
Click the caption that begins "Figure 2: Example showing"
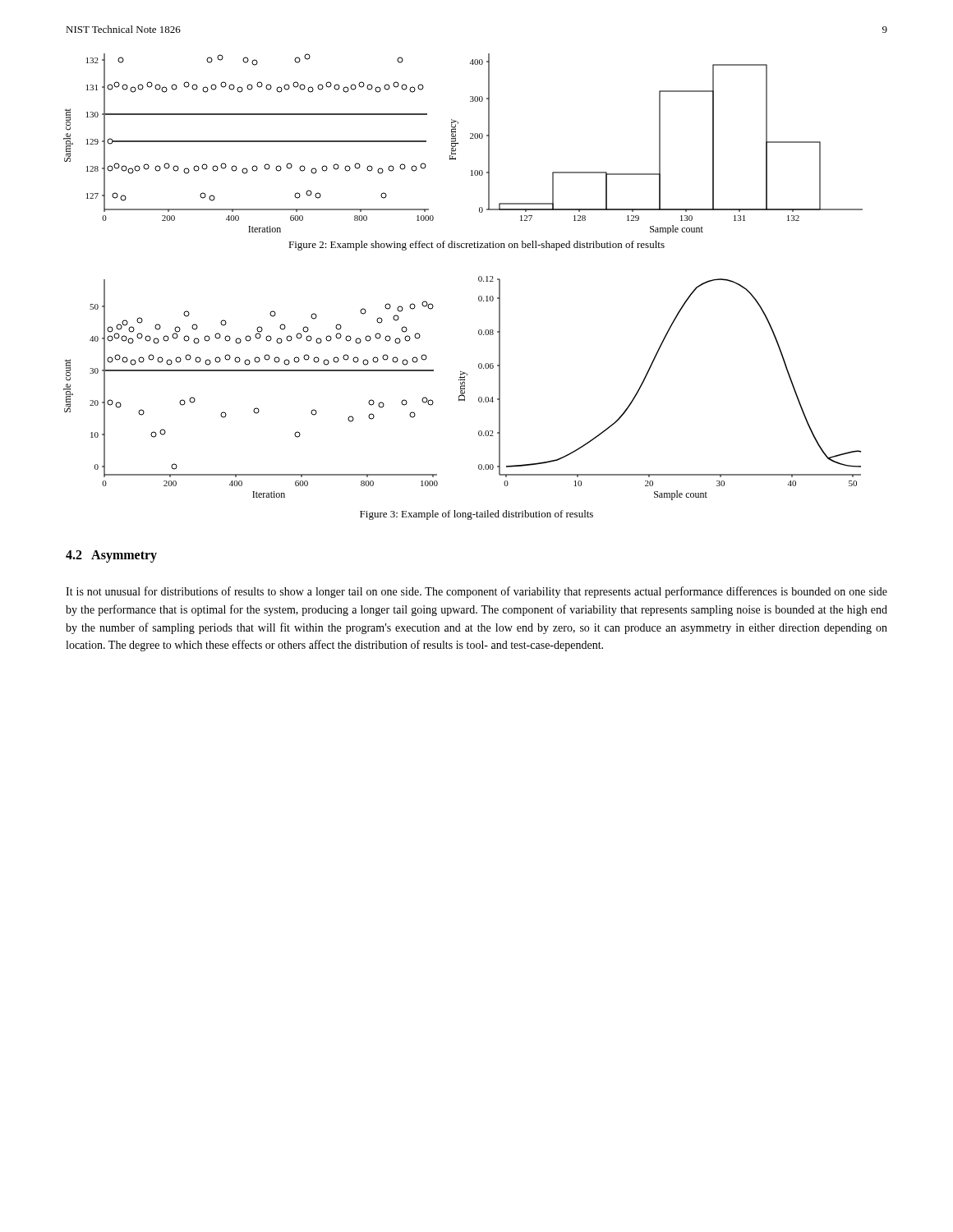476,244
